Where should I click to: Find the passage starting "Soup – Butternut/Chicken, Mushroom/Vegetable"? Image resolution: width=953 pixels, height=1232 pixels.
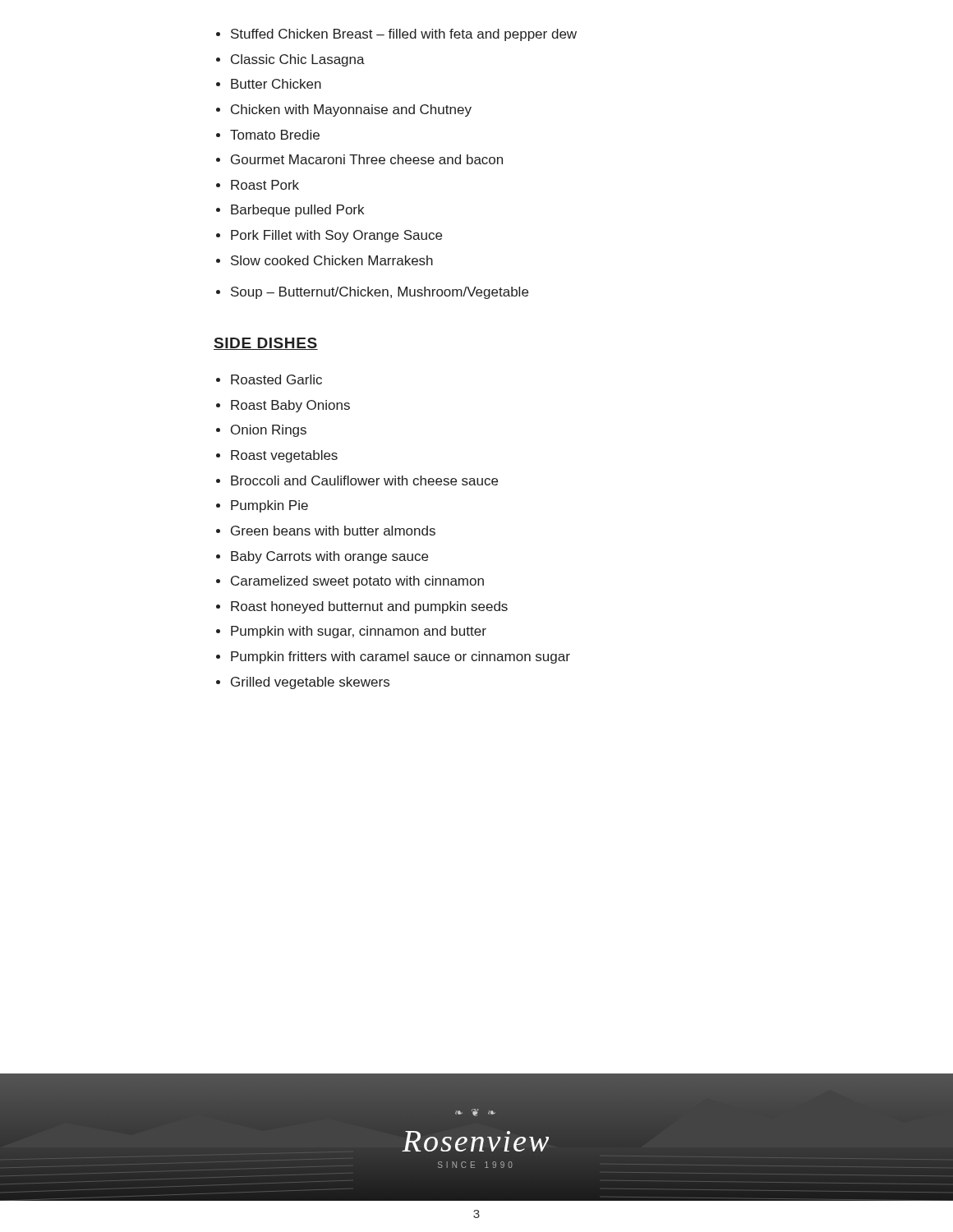click(452, 293)
